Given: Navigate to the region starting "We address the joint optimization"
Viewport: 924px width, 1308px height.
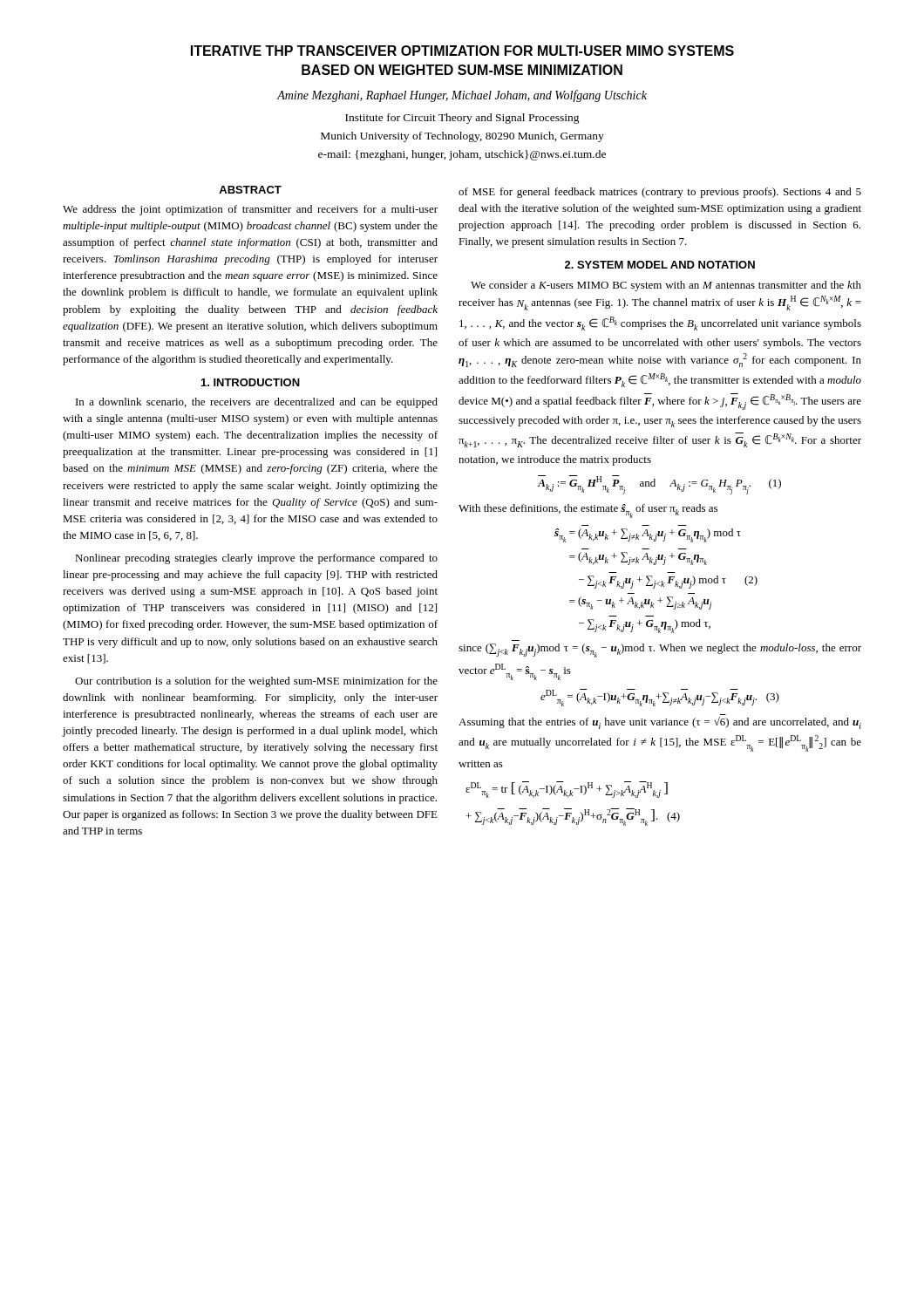Looking at the screenshot, I should [x=250, y=284].
